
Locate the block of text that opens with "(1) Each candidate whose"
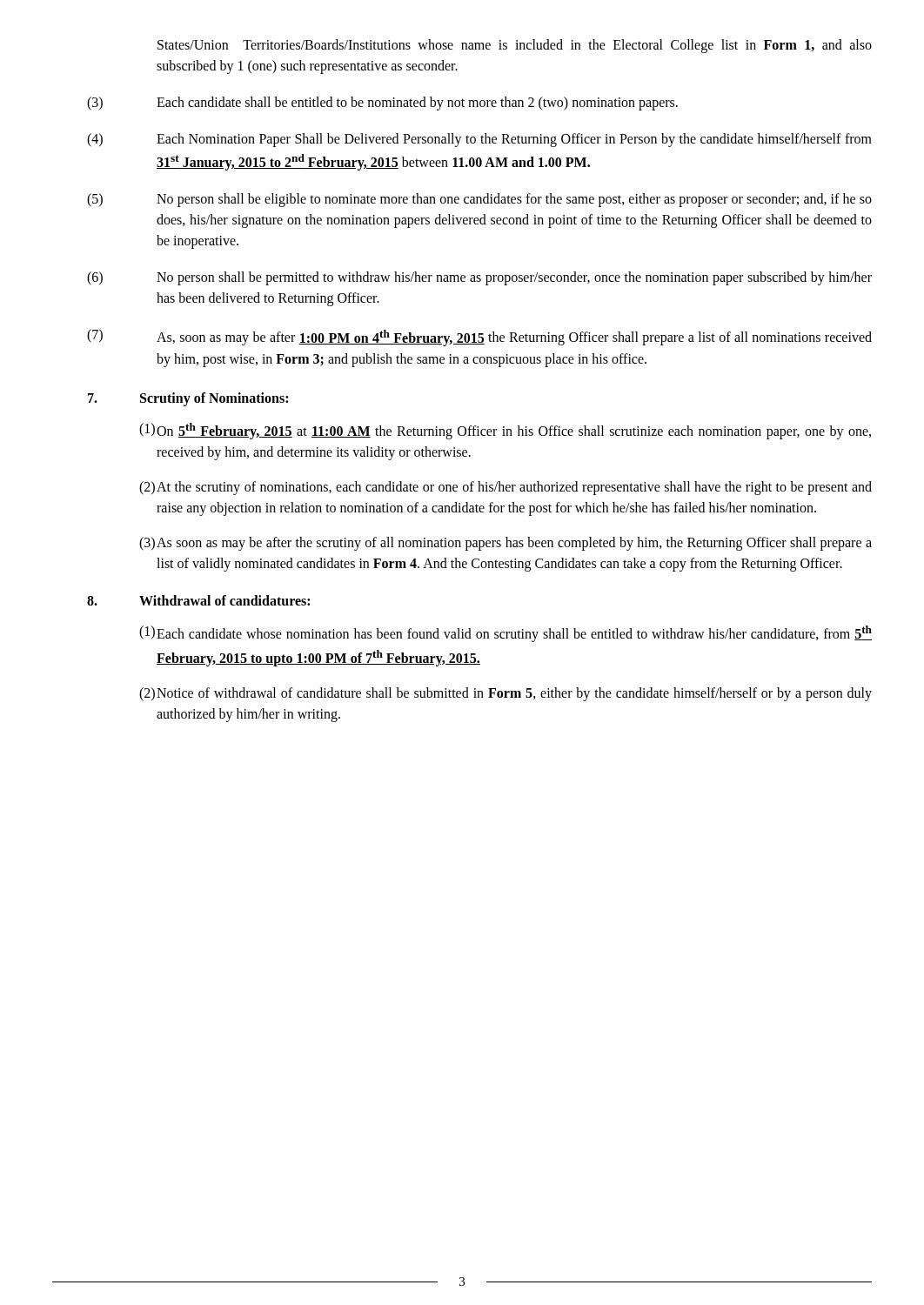pos(506,645)
